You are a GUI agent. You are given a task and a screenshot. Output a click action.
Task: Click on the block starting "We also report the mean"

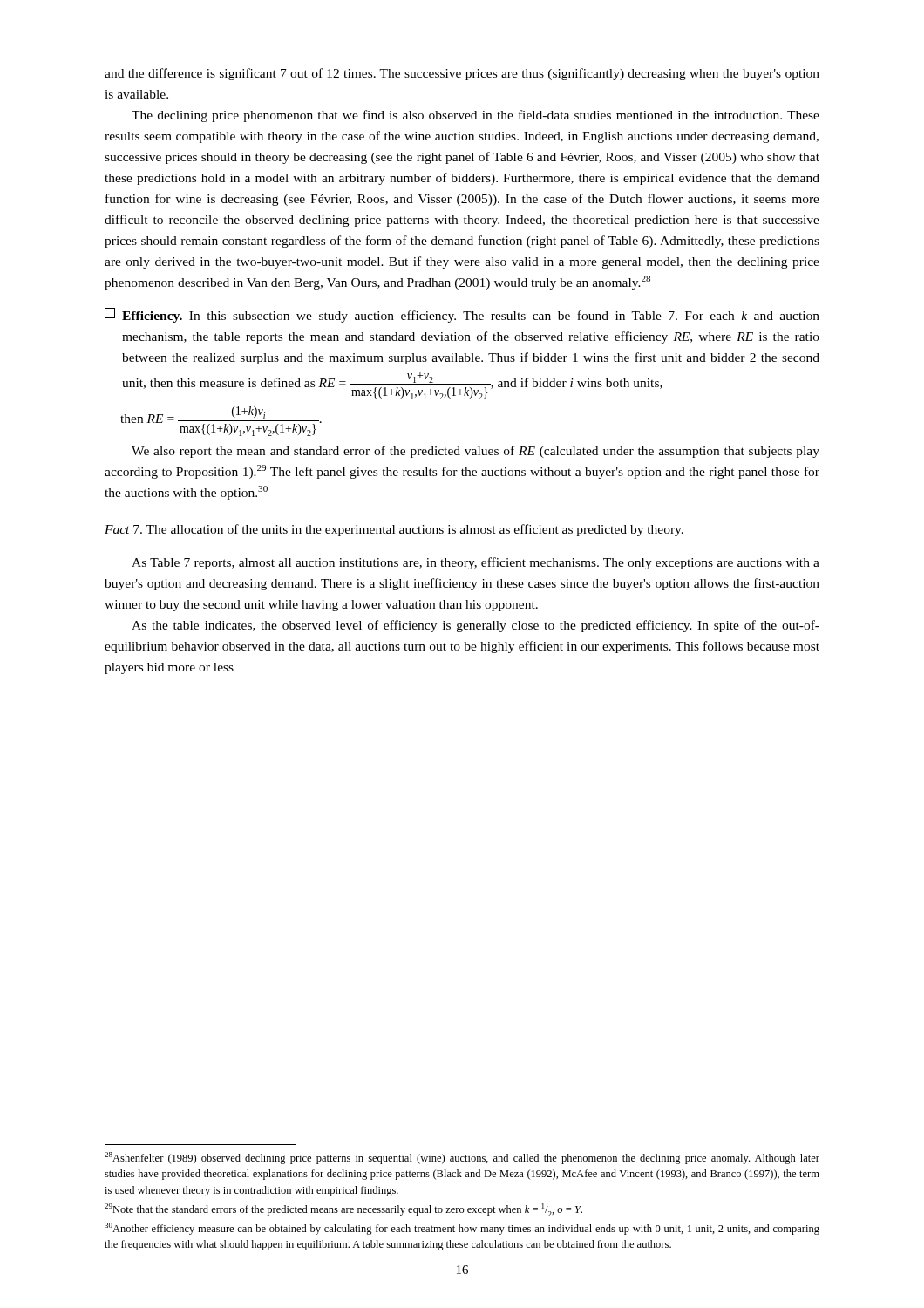(462, 472)
